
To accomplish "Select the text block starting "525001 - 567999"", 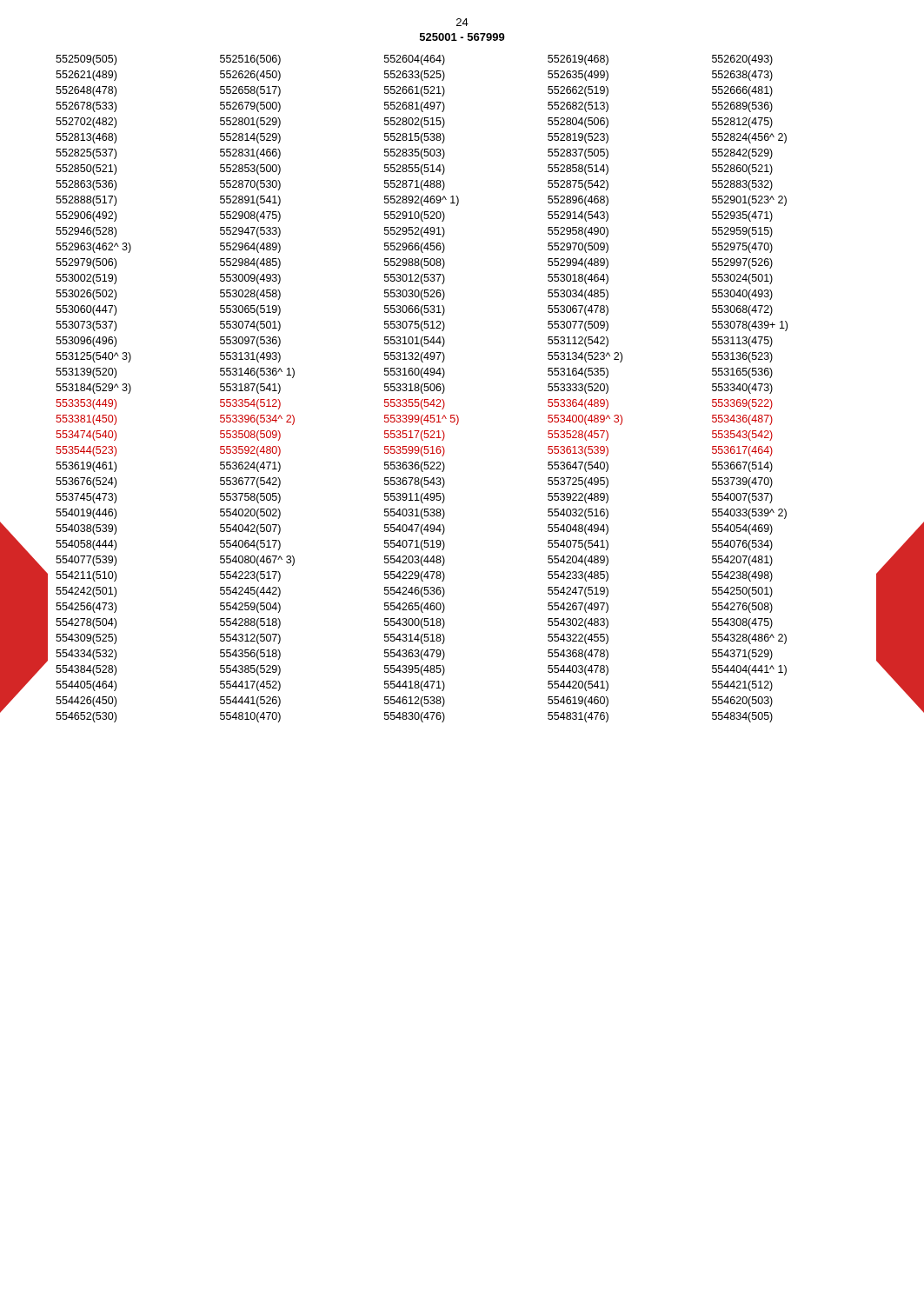I will click(x=462, y=37).
